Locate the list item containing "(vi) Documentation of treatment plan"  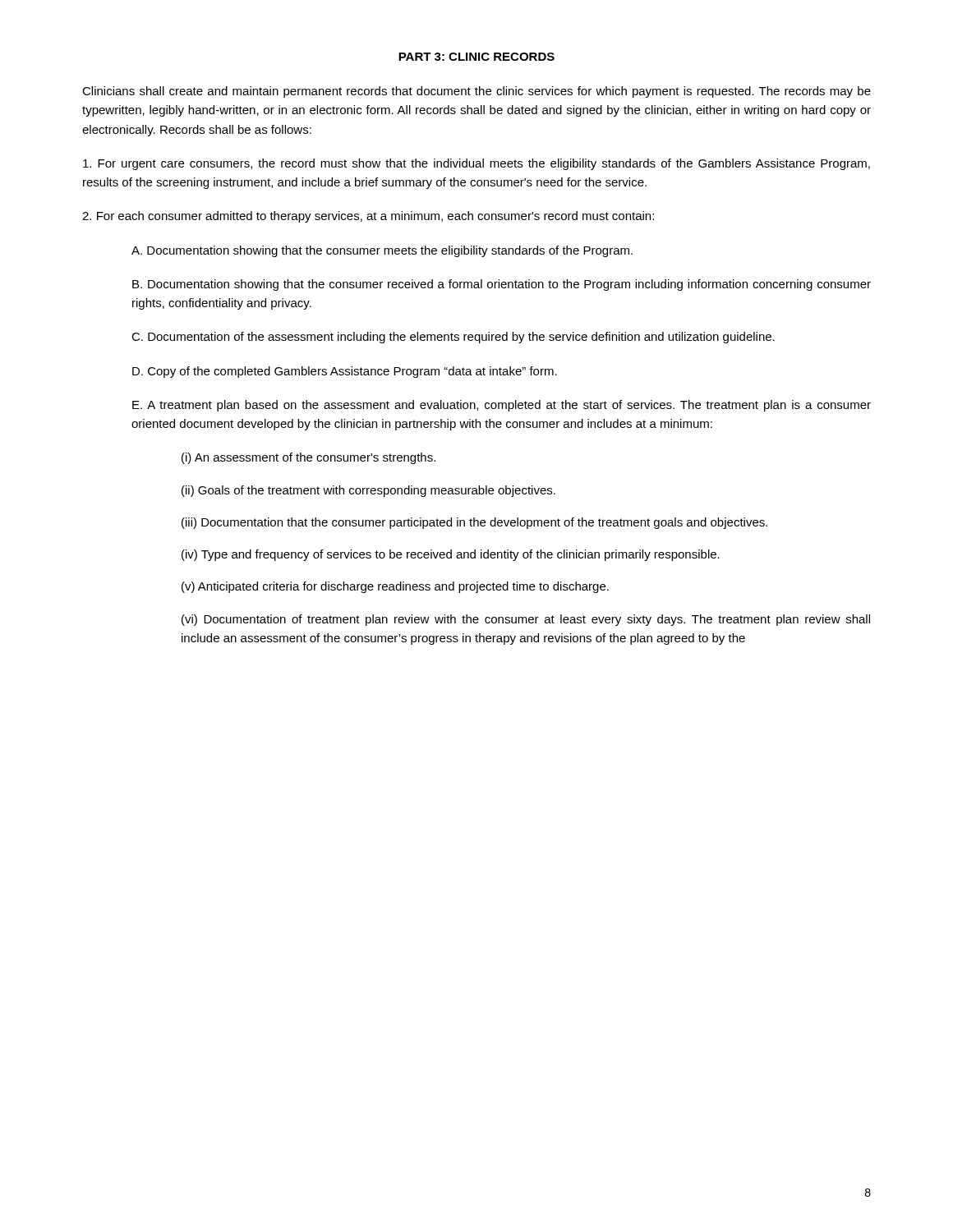[x=526, y=628]
